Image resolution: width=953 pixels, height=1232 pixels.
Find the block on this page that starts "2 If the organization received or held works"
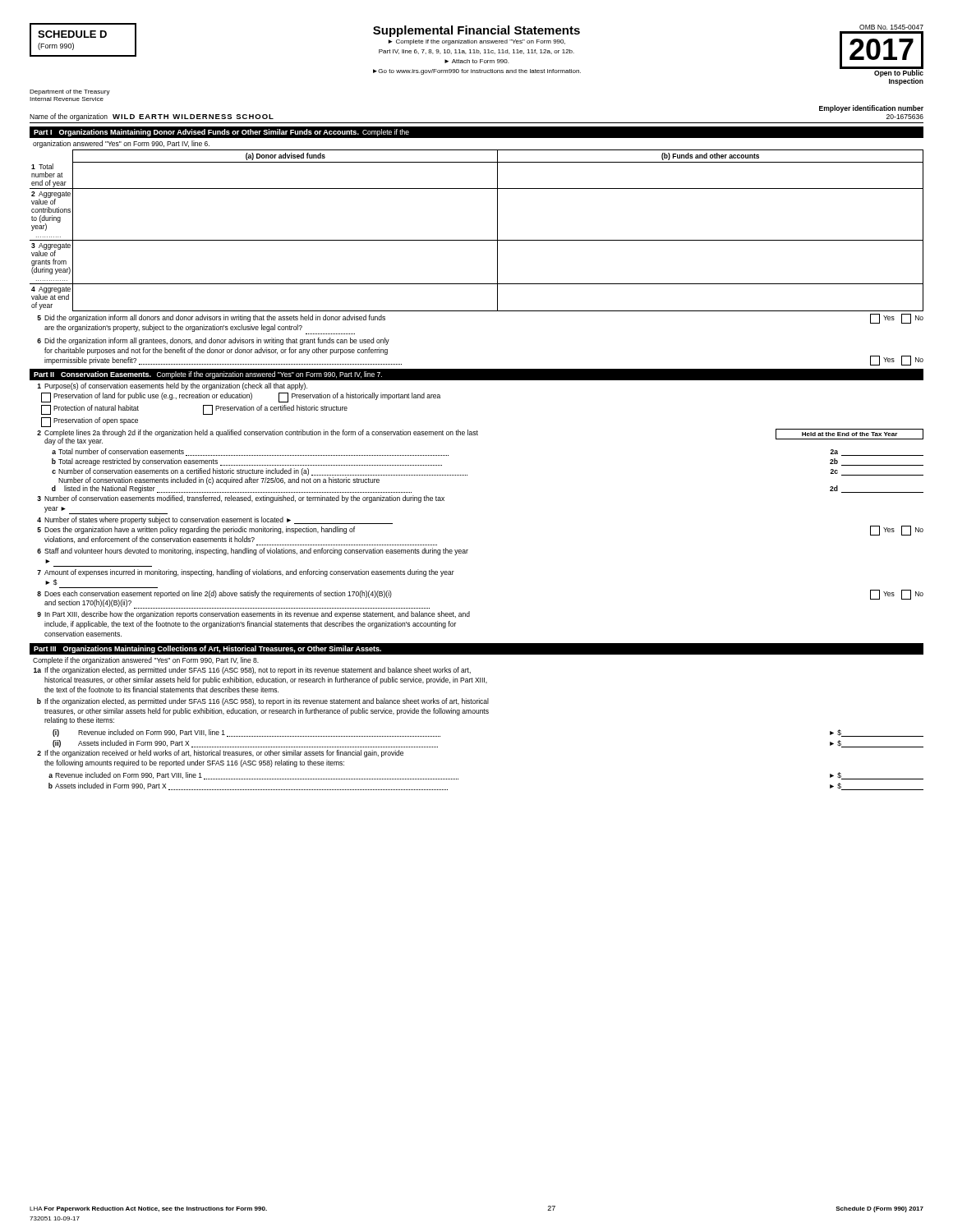tap(220, 754)
